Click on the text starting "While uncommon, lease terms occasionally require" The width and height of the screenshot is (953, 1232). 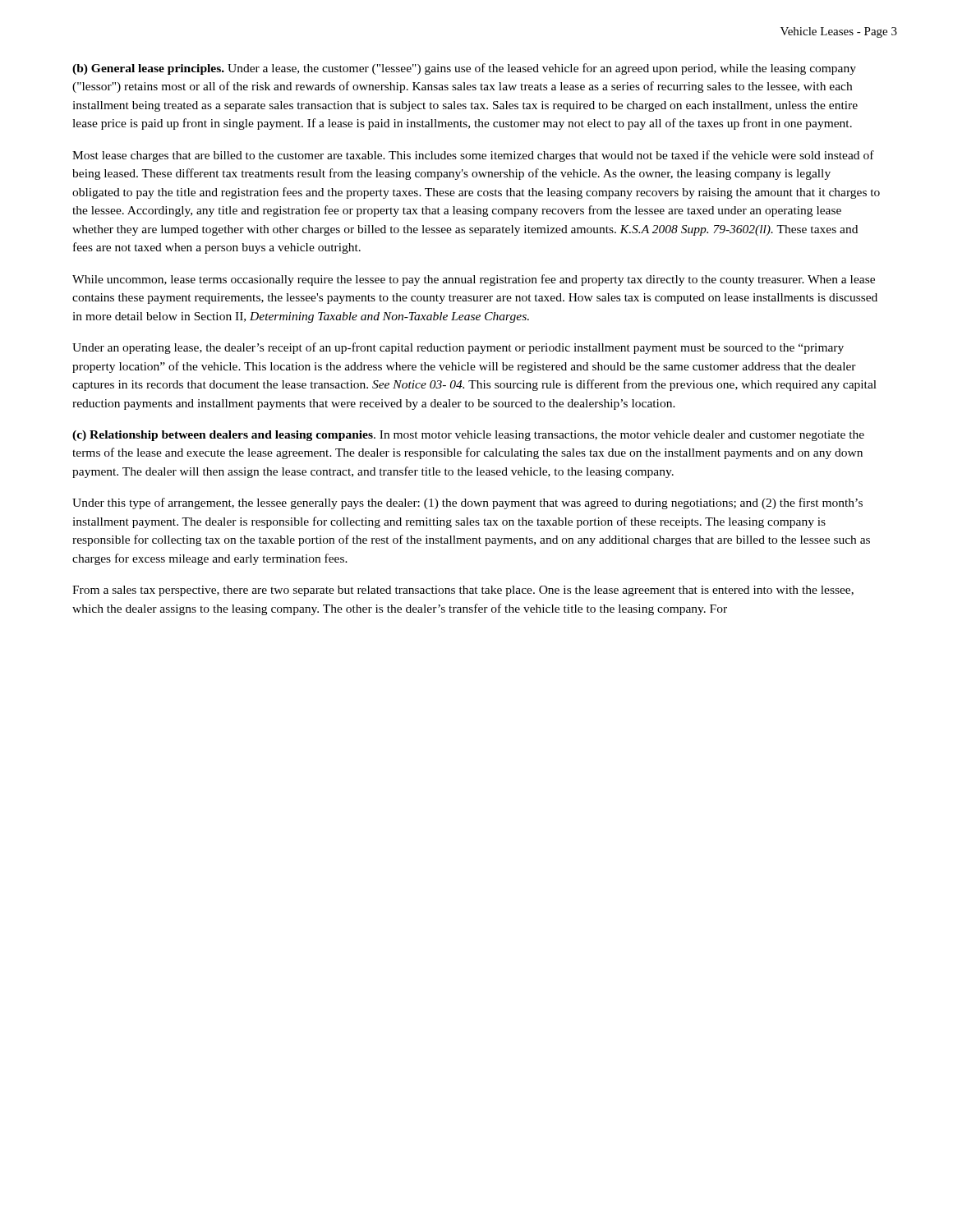coord(475,297)
